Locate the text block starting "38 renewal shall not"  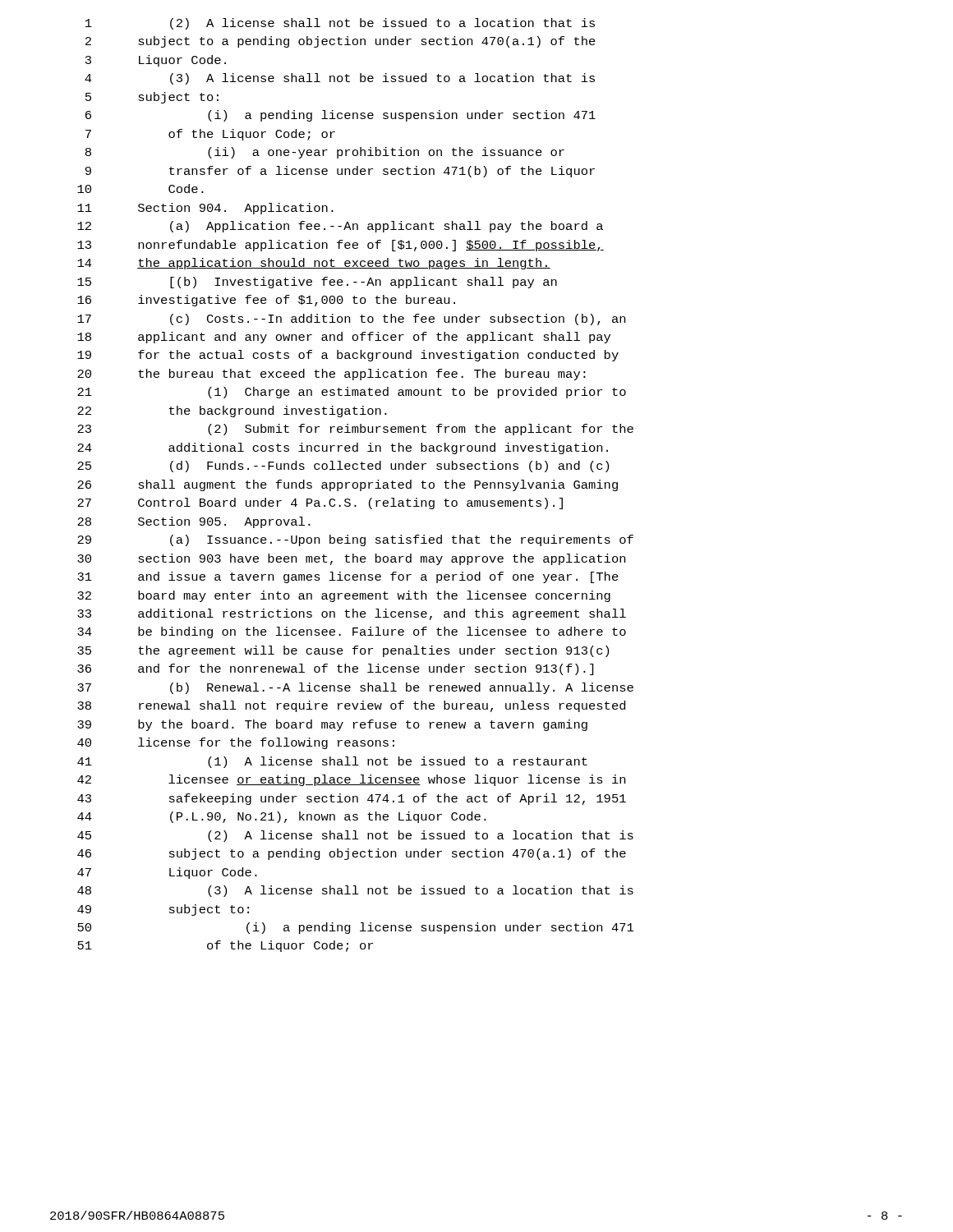click(476, 707)
